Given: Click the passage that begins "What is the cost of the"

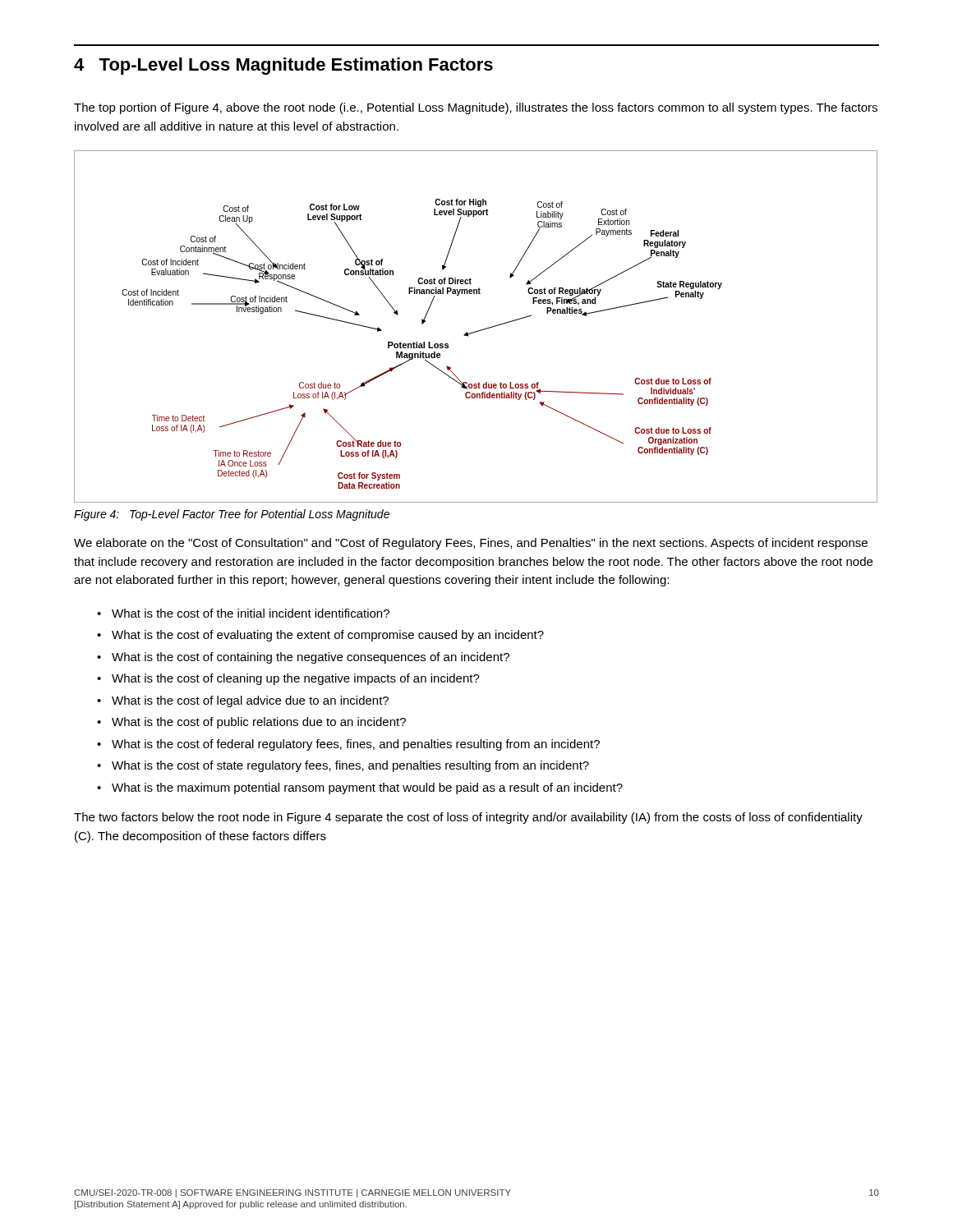Looking at the screenshot, I should click(x=251, y=613).
